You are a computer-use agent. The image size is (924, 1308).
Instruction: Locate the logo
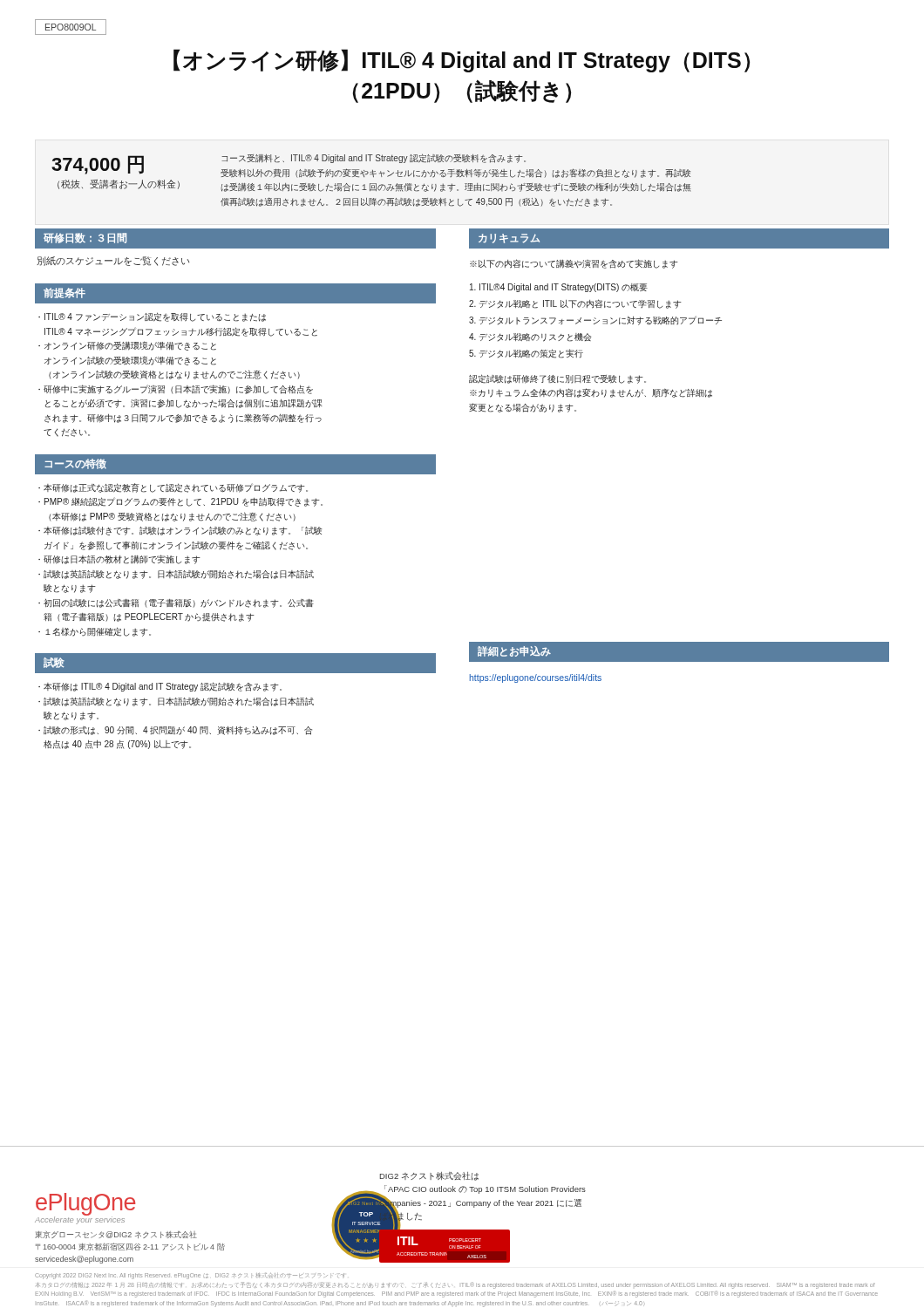[519, 1247]
